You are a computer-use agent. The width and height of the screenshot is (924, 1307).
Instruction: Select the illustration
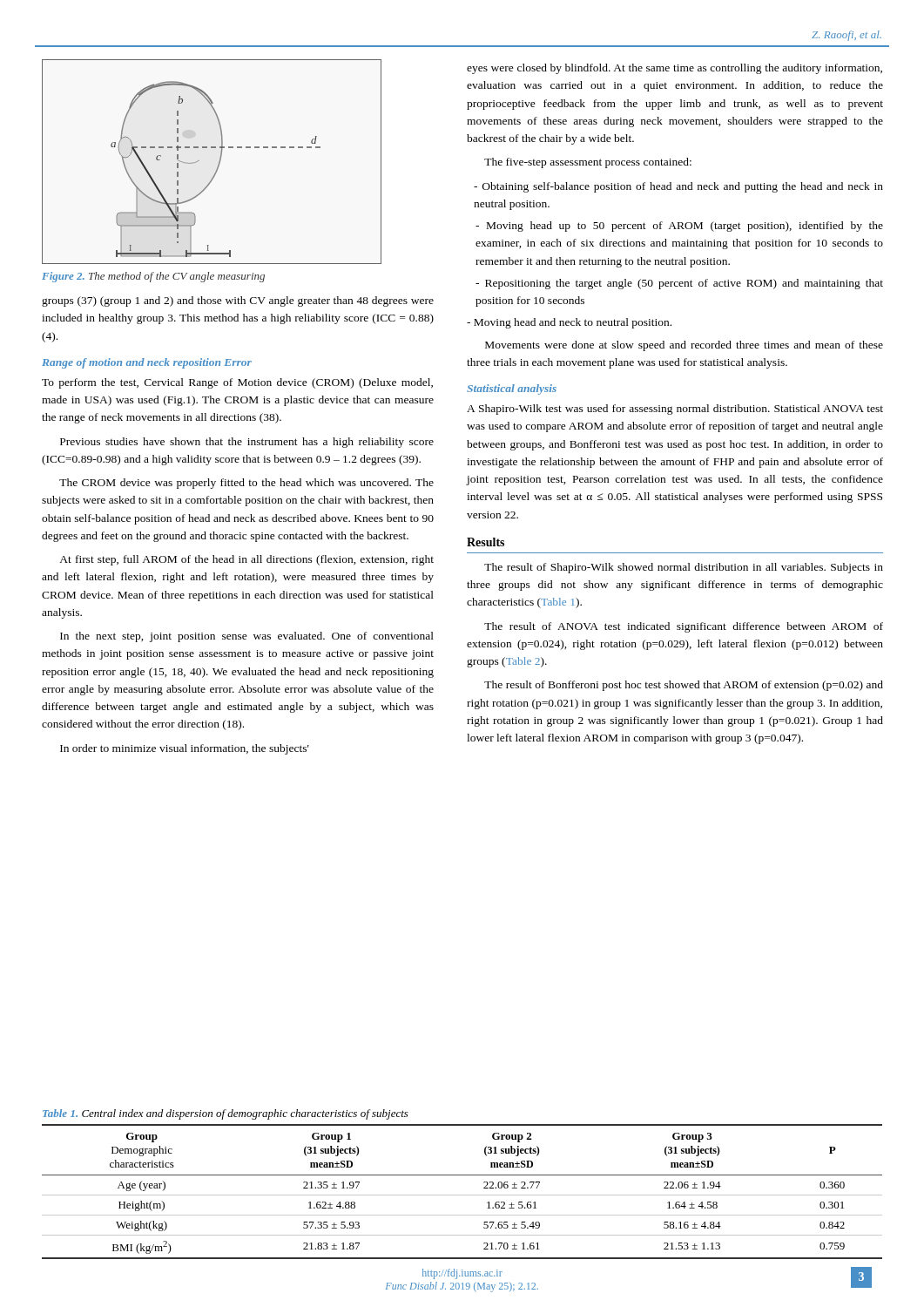(238, 162)
